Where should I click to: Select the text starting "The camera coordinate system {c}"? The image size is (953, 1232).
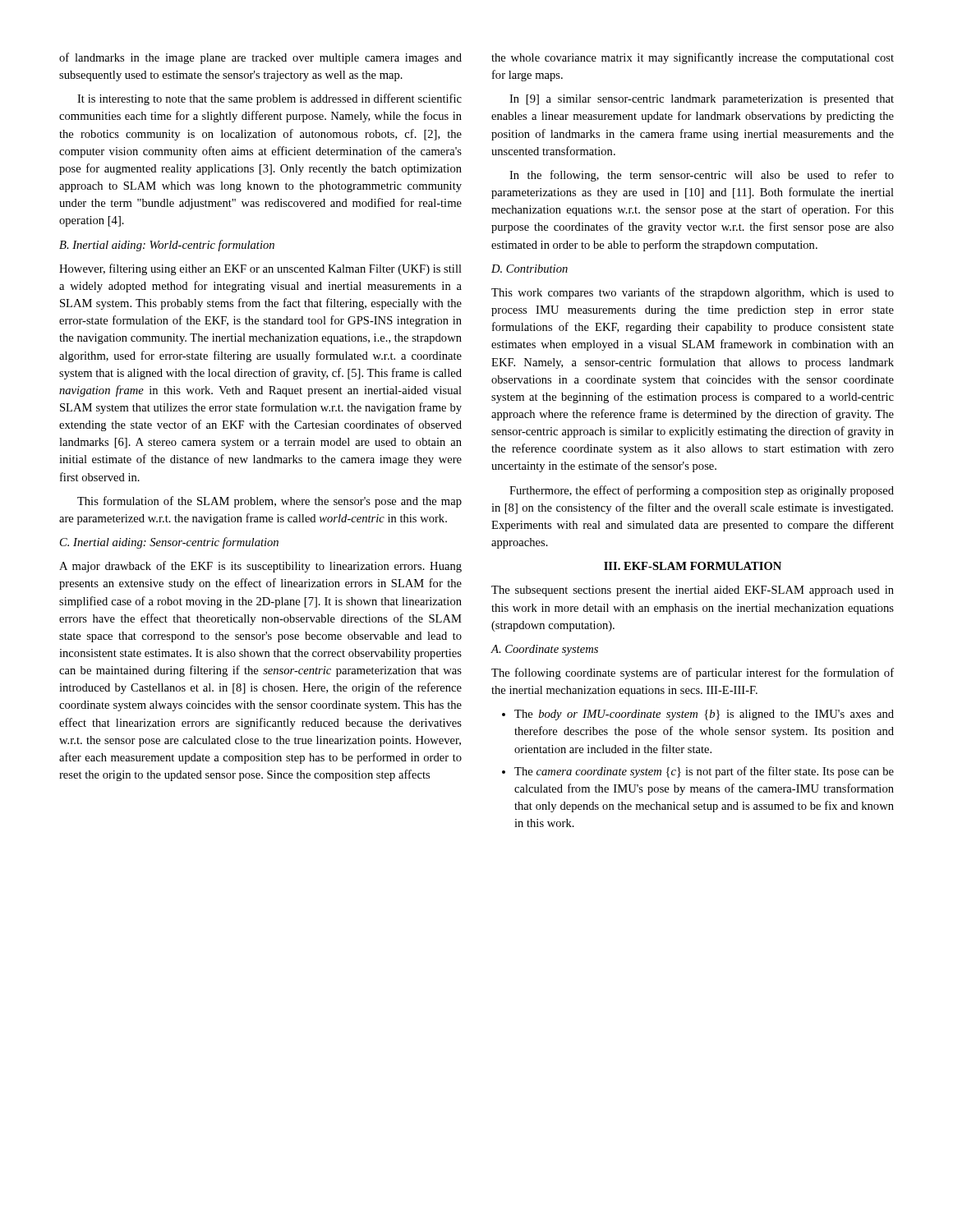[x=704, y=797]
